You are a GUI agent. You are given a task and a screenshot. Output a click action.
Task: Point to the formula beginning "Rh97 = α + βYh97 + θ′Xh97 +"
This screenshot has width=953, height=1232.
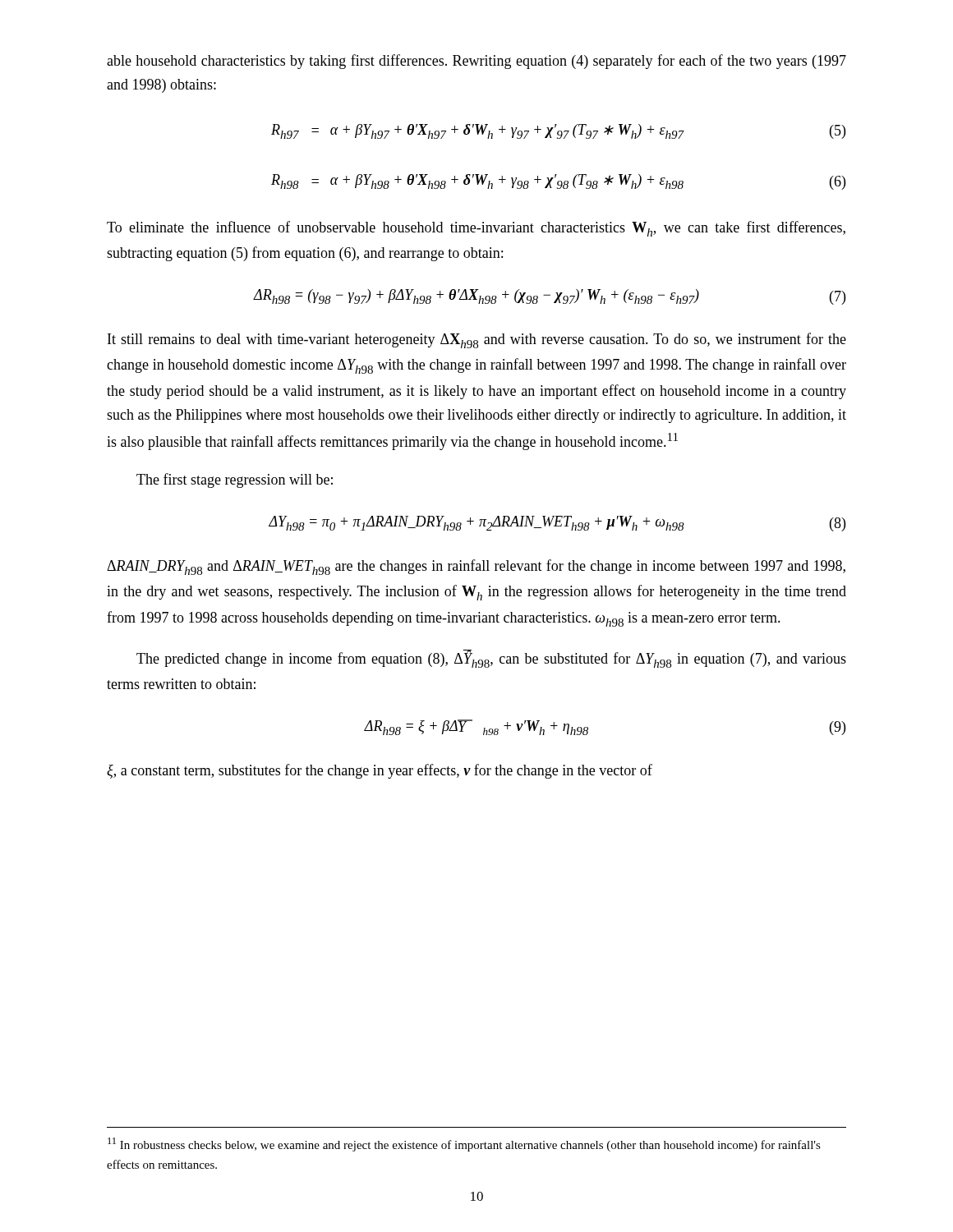(x=476, y=131)
